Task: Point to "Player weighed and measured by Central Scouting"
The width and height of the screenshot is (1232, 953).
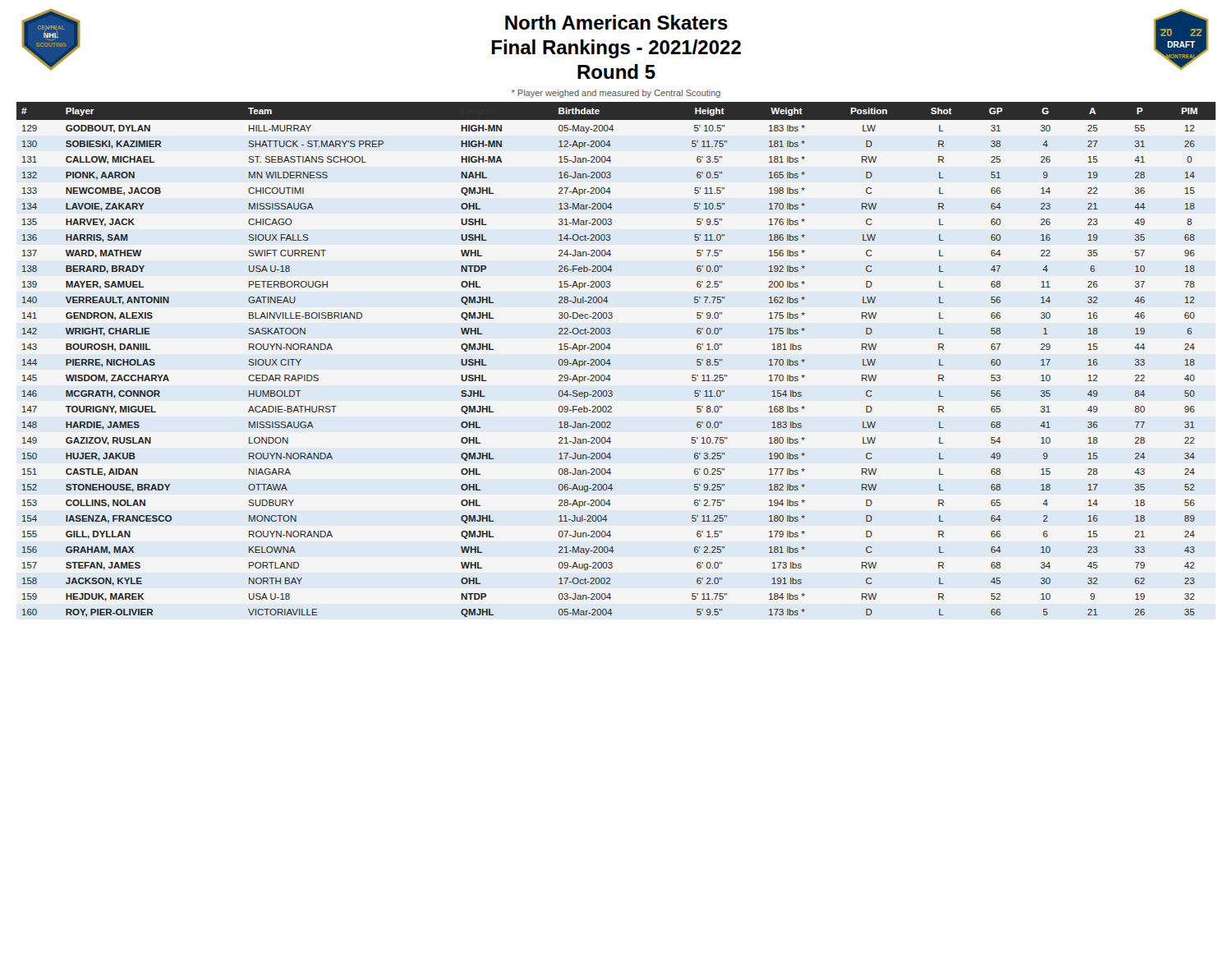Action: (616, 93)
